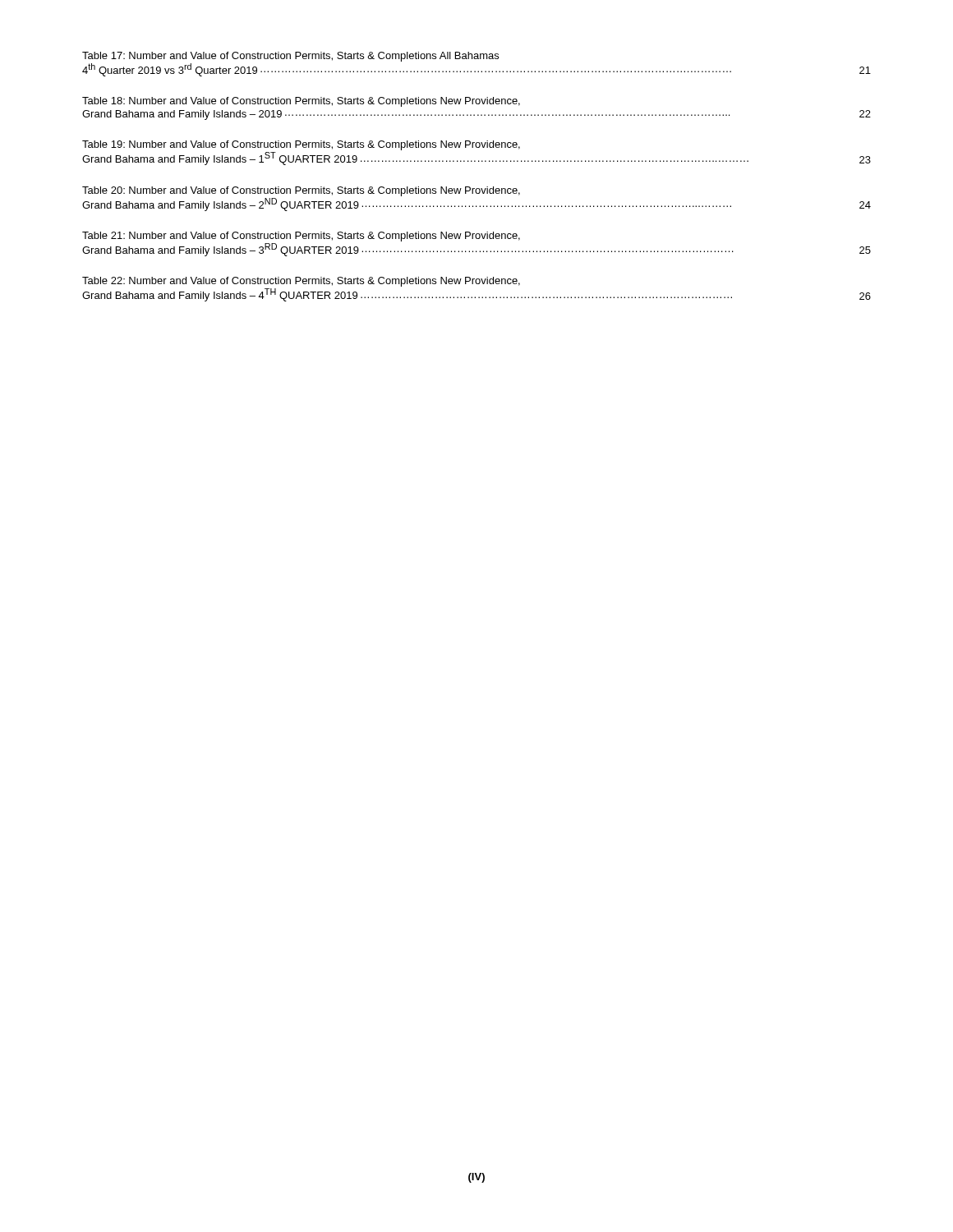Find the block on this page that starts "Table 19: Number"
This screenshot has height=1232, width=953.
coord(476,152)
